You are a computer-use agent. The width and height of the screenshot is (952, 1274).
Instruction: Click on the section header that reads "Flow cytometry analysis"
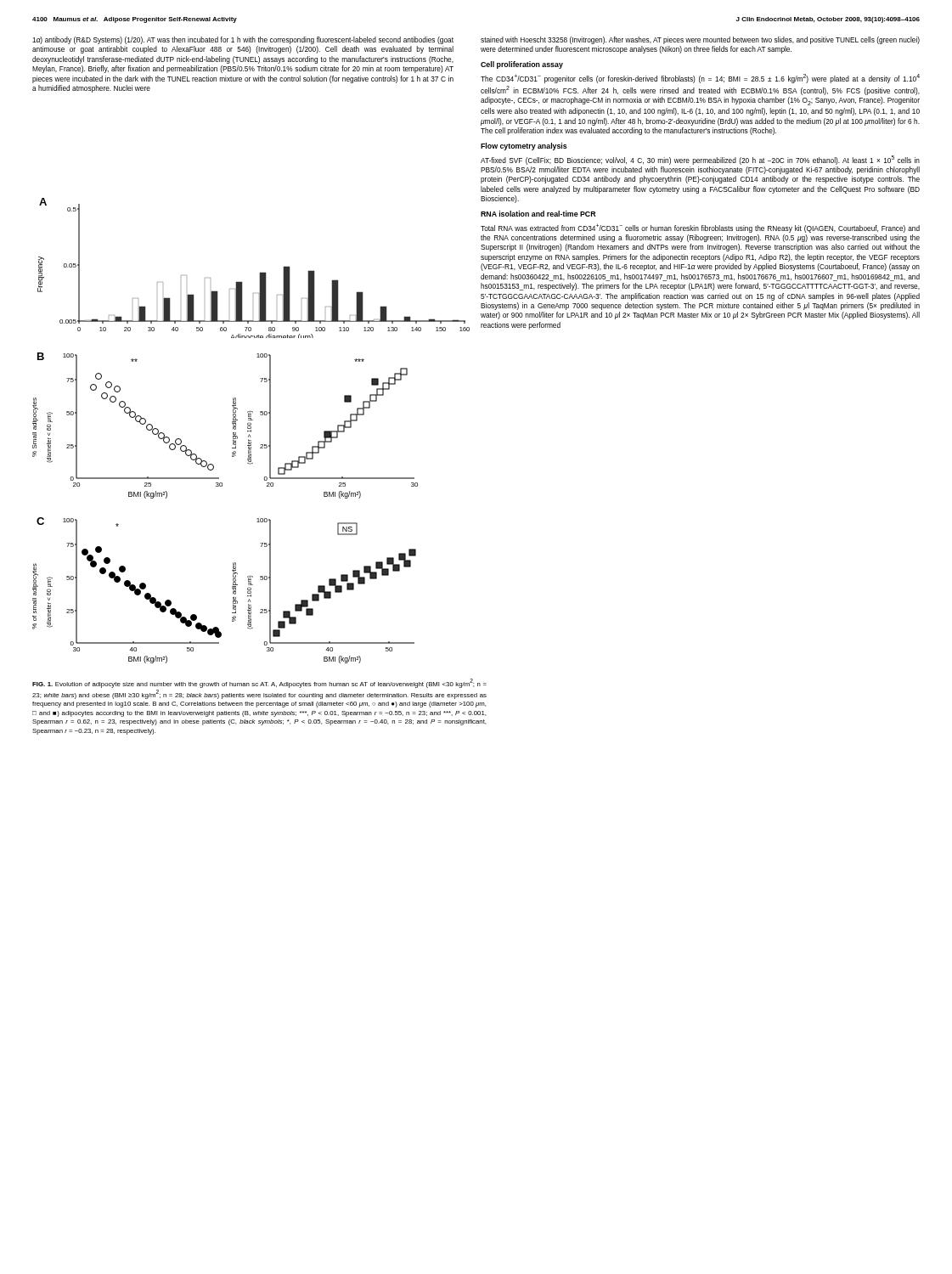coord(524,146)
